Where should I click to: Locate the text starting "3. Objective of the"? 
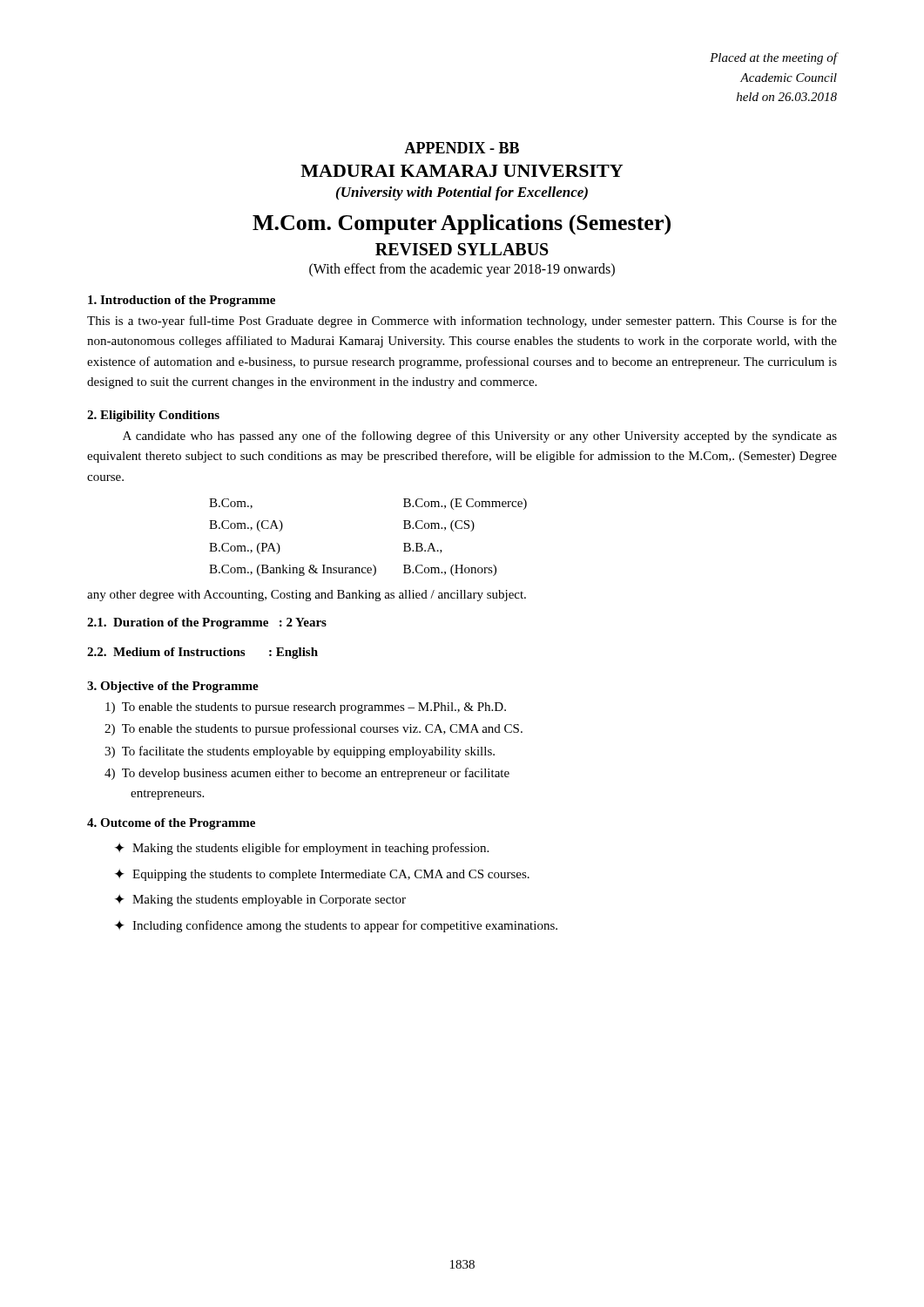coord(173,686)
